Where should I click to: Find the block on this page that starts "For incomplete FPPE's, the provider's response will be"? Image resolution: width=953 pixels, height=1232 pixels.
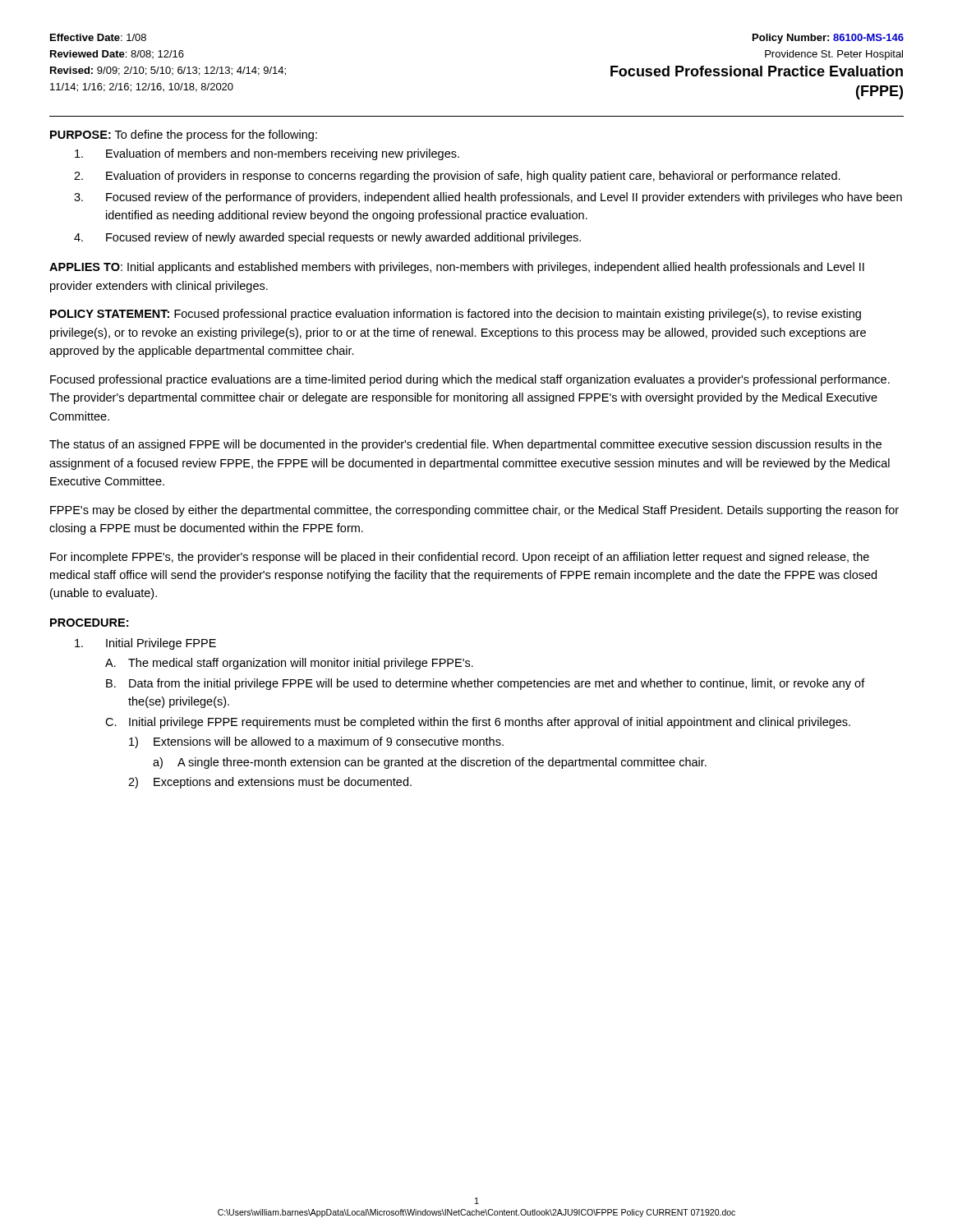pyautogui.click(x=463, y=575)
